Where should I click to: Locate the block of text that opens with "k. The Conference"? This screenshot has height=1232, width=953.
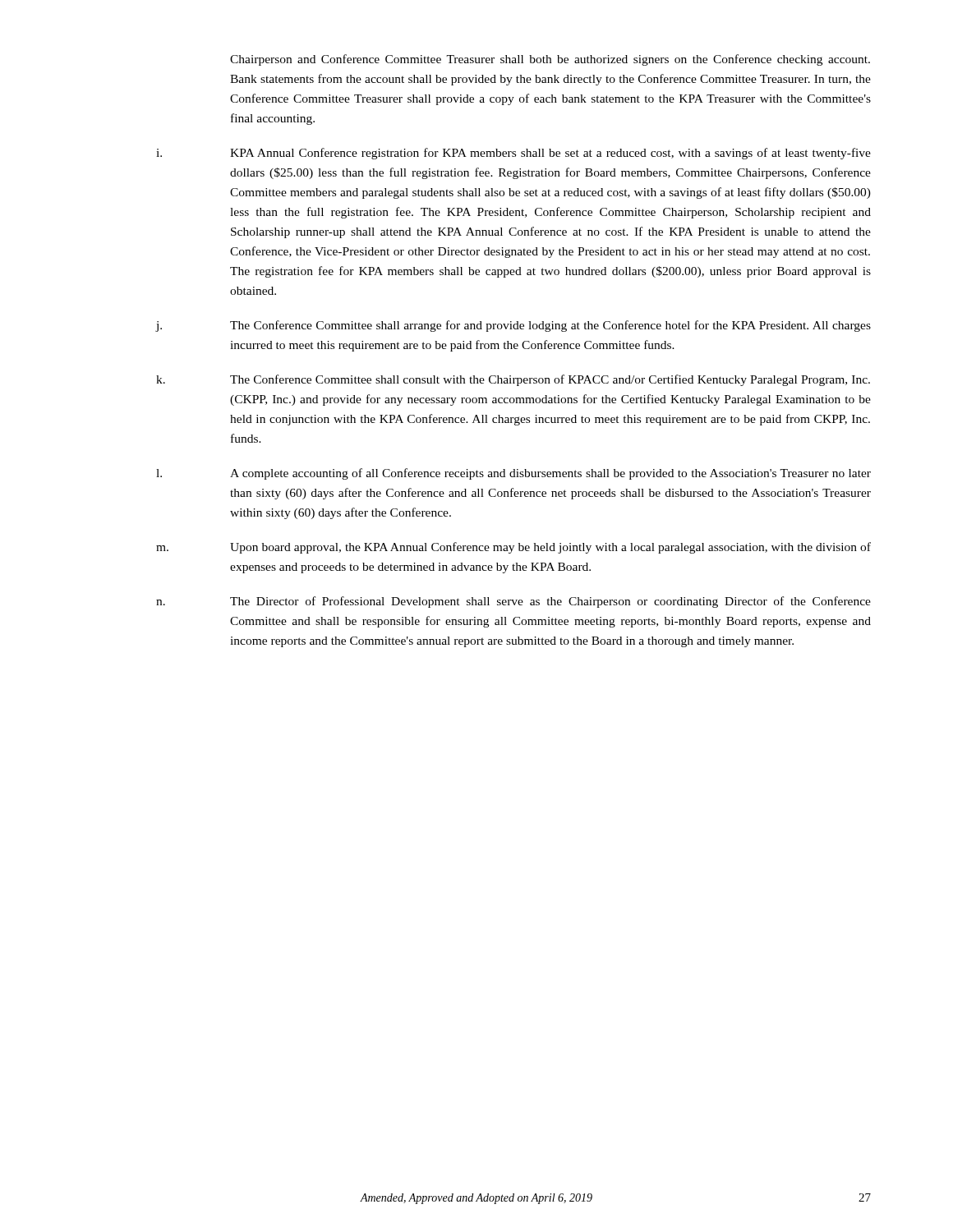pos(513,409)
